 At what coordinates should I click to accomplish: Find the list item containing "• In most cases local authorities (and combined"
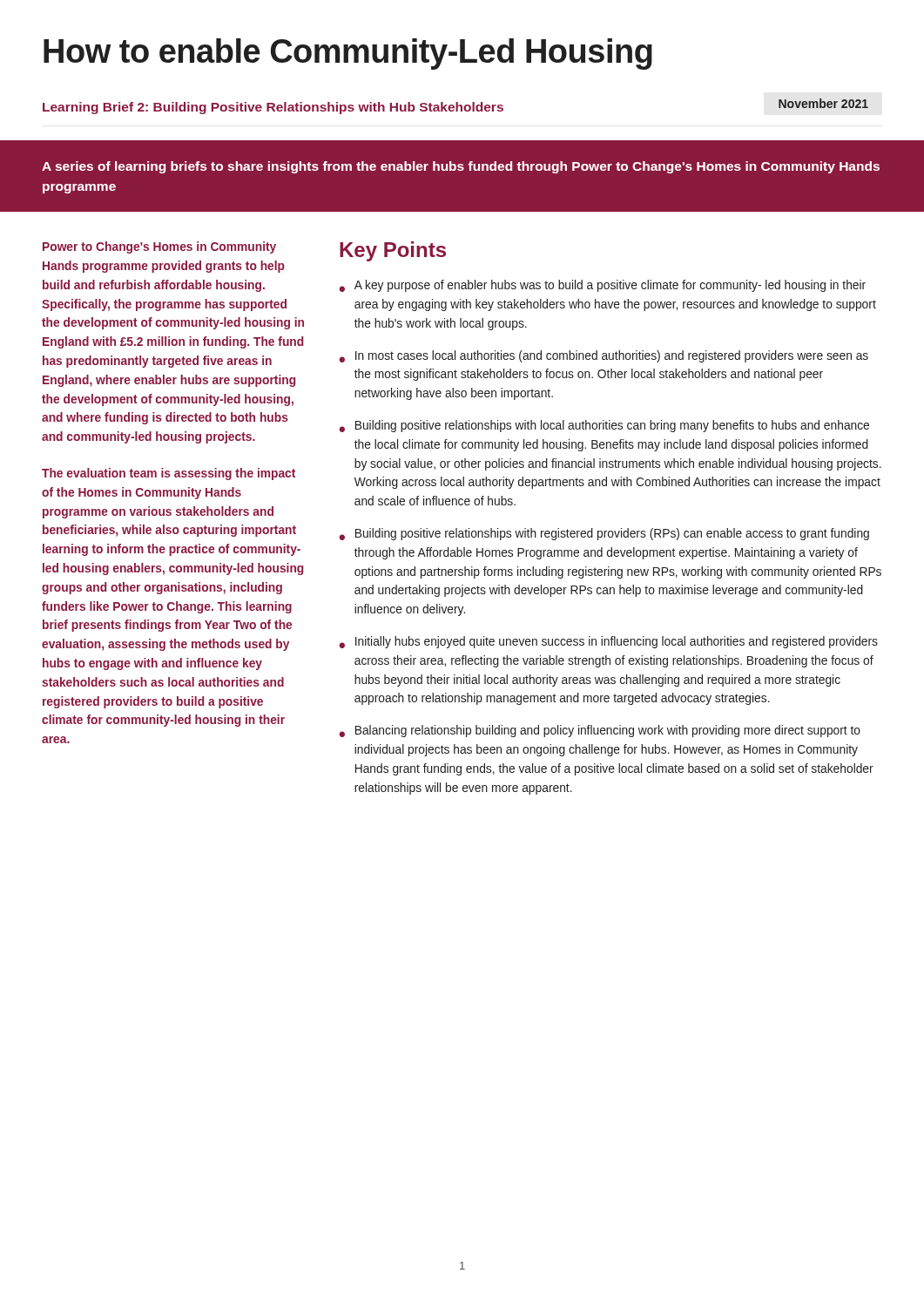610,375
